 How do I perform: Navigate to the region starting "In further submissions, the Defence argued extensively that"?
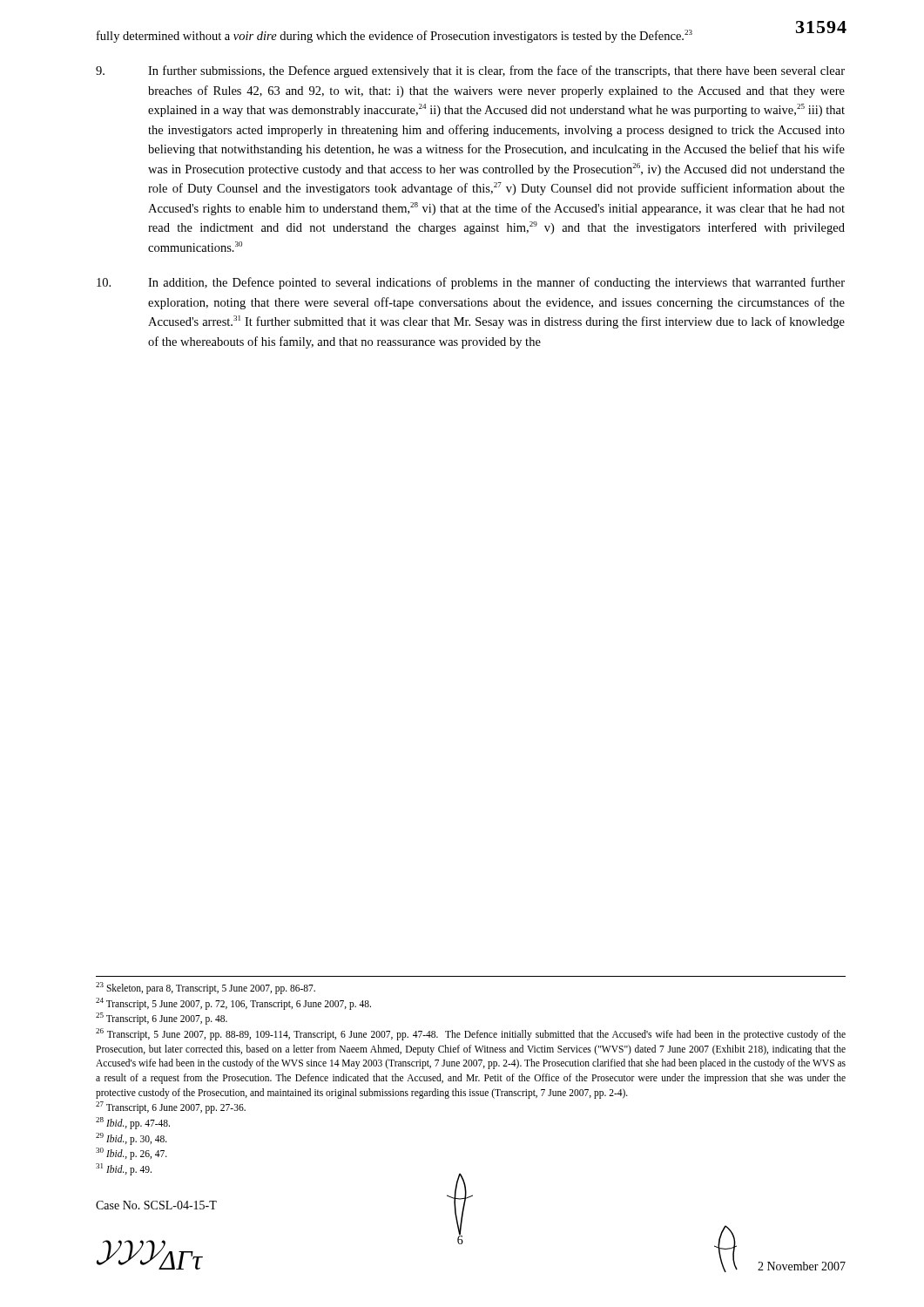pos(470,159)
